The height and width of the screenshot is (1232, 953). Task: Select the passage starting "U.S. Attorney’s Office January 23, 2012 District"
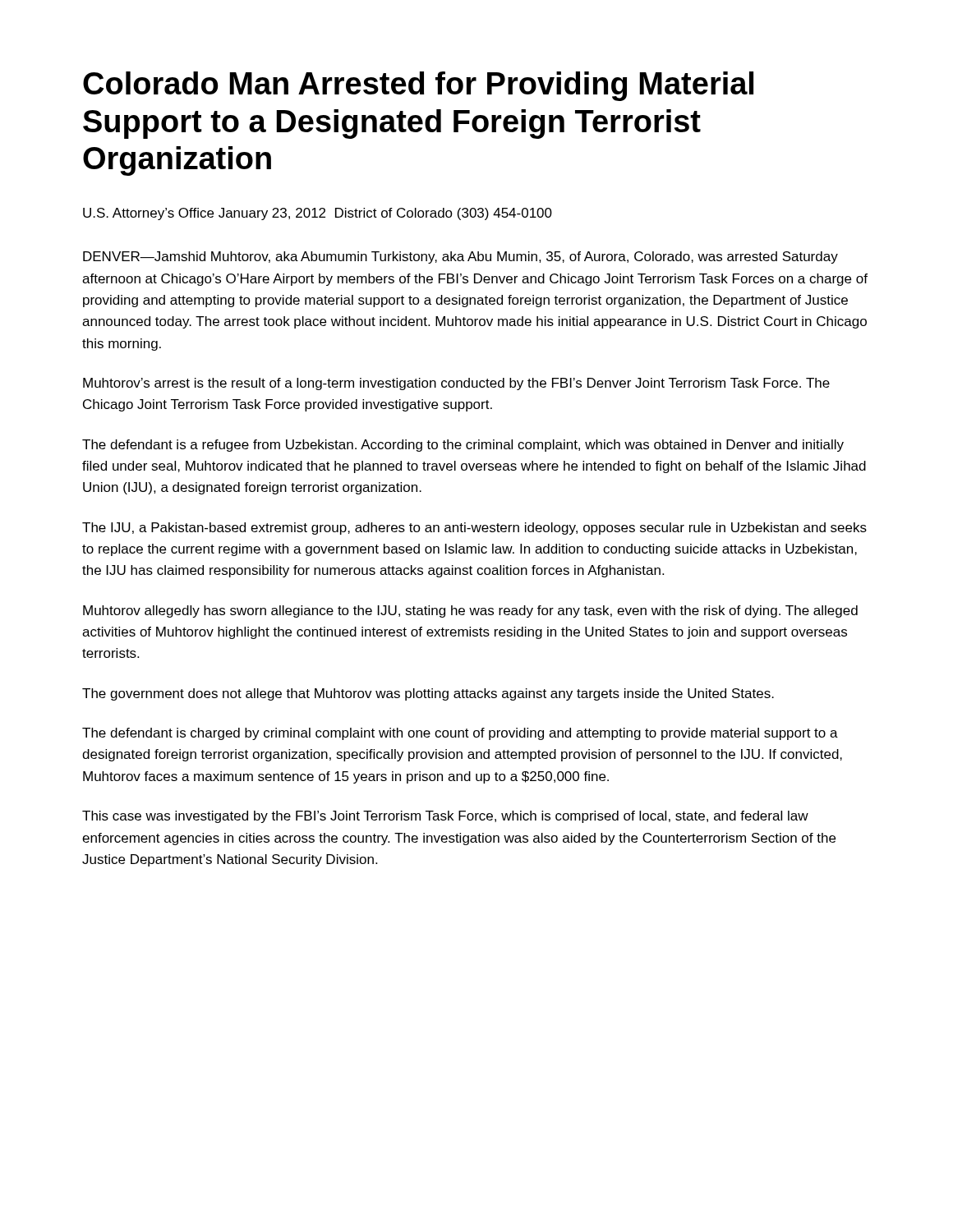(317, 213)
